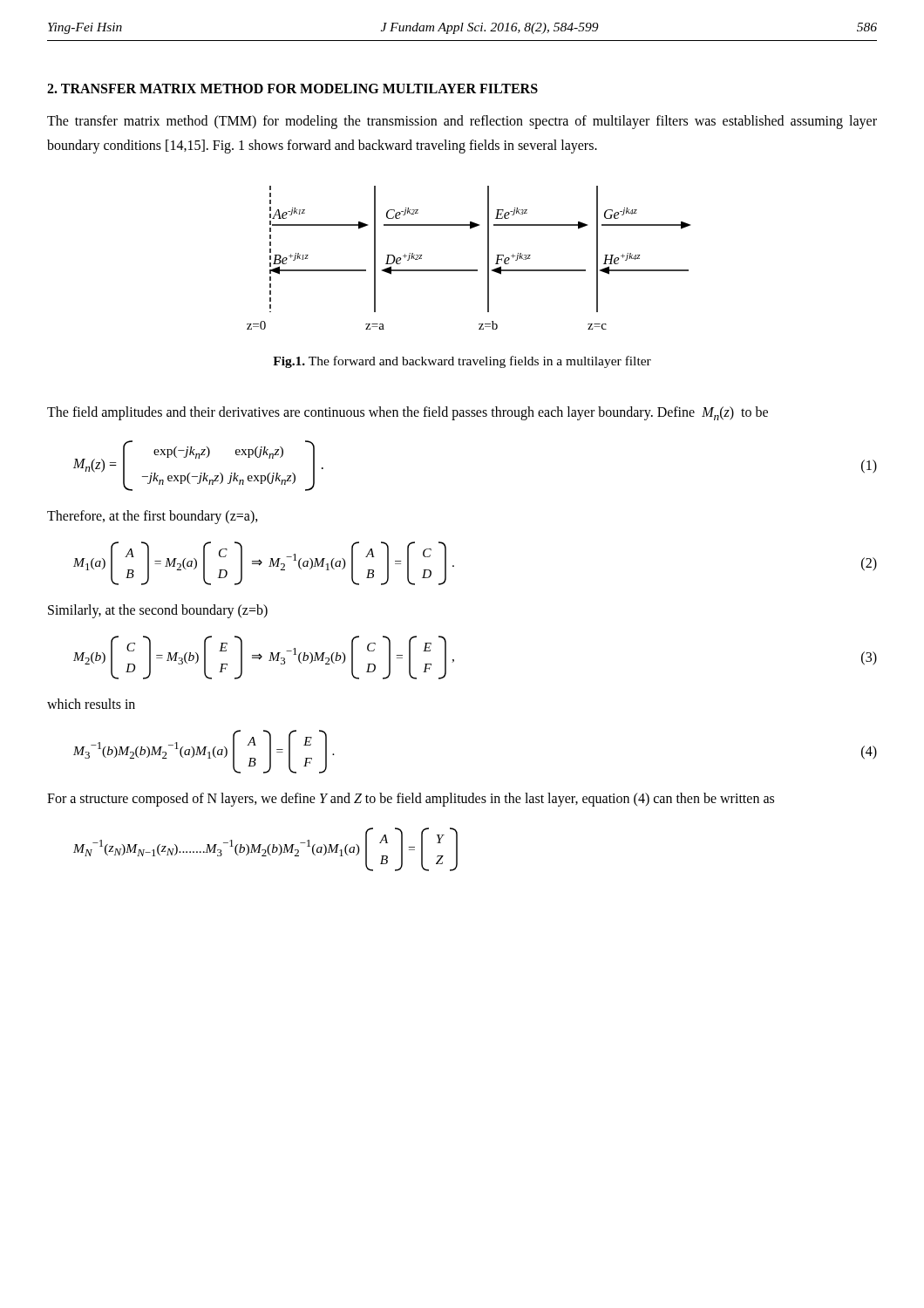Select the element starting "M1(a) A B = M2(a) C"
The height and width of the screenshot is (1308, 924).
point(462,563)
